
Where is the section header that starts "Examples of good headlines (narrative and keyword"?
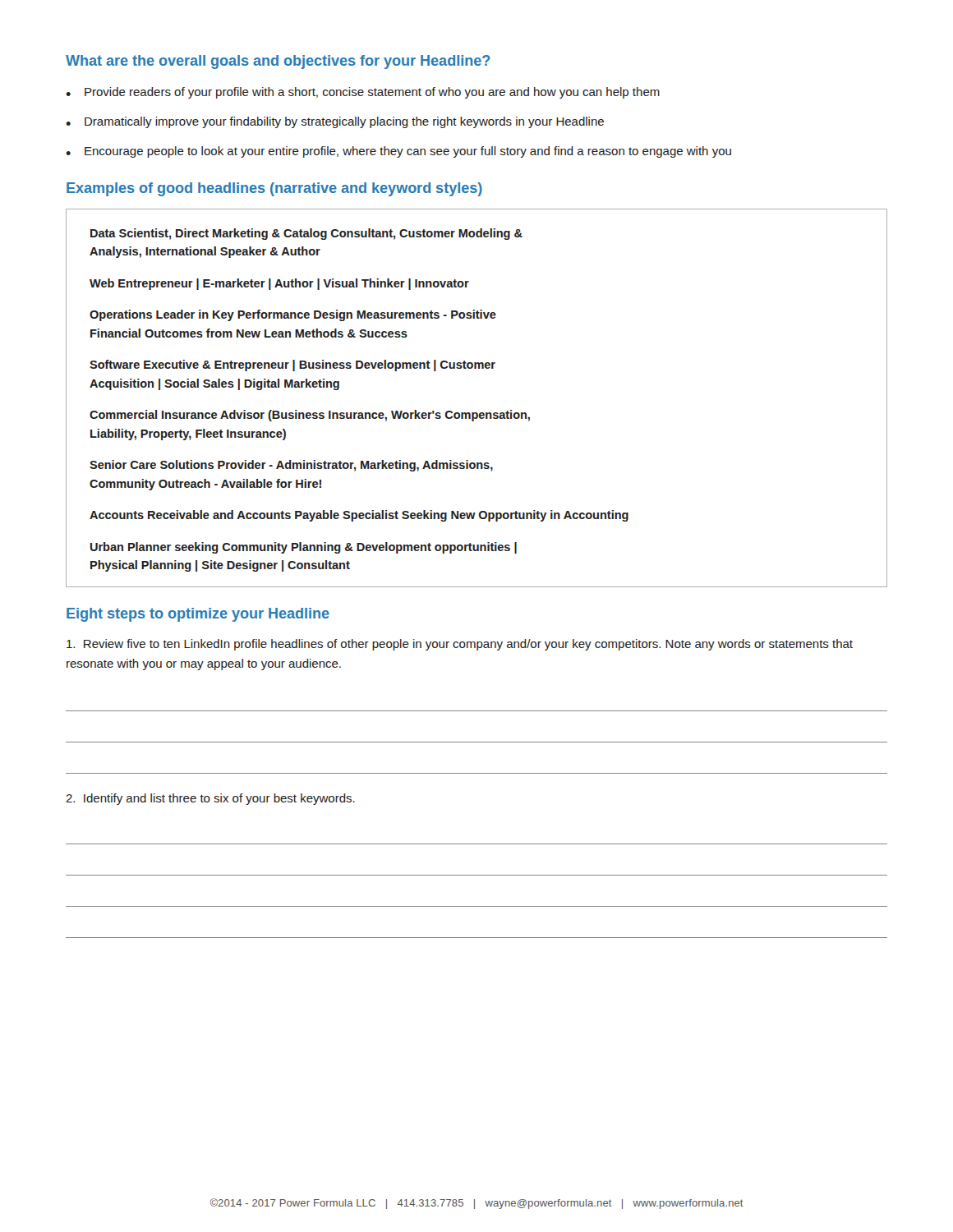pos(274,188)
